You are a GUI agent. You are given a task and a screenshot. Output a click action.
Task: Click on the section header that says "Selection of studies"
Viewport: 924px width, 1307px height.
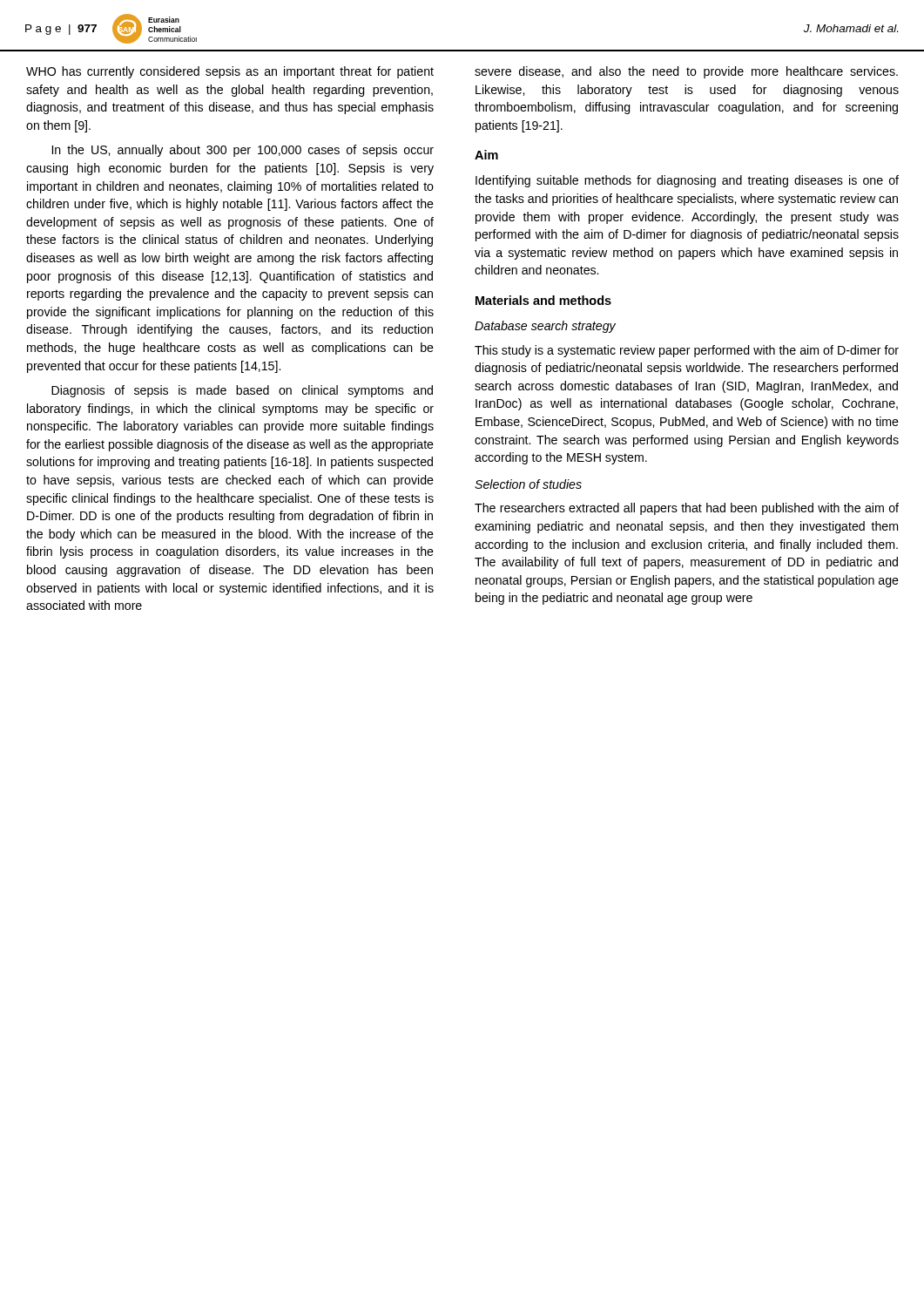[528, 484]
